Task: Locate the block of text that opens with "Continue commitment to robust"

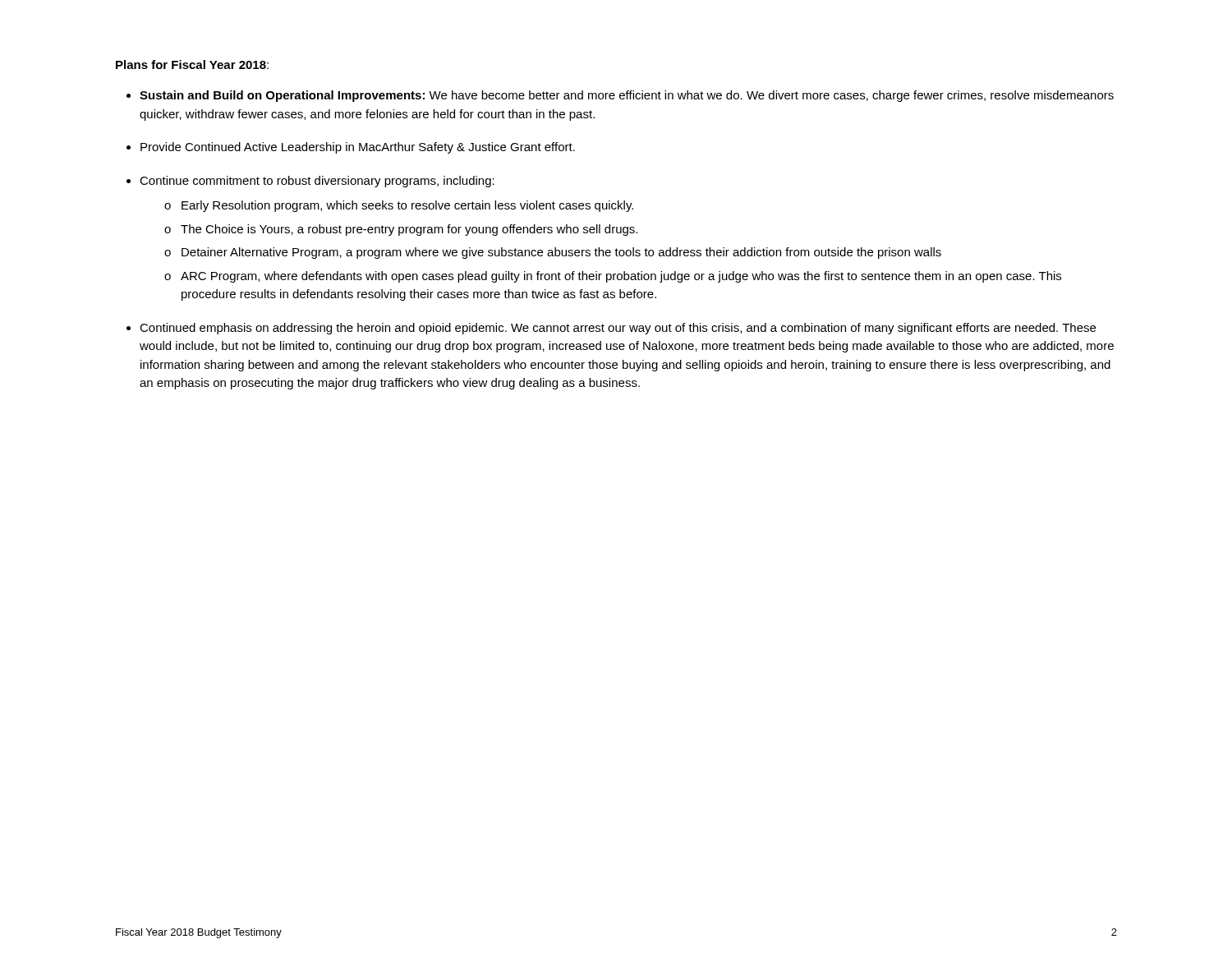Action: coord(628,238)
